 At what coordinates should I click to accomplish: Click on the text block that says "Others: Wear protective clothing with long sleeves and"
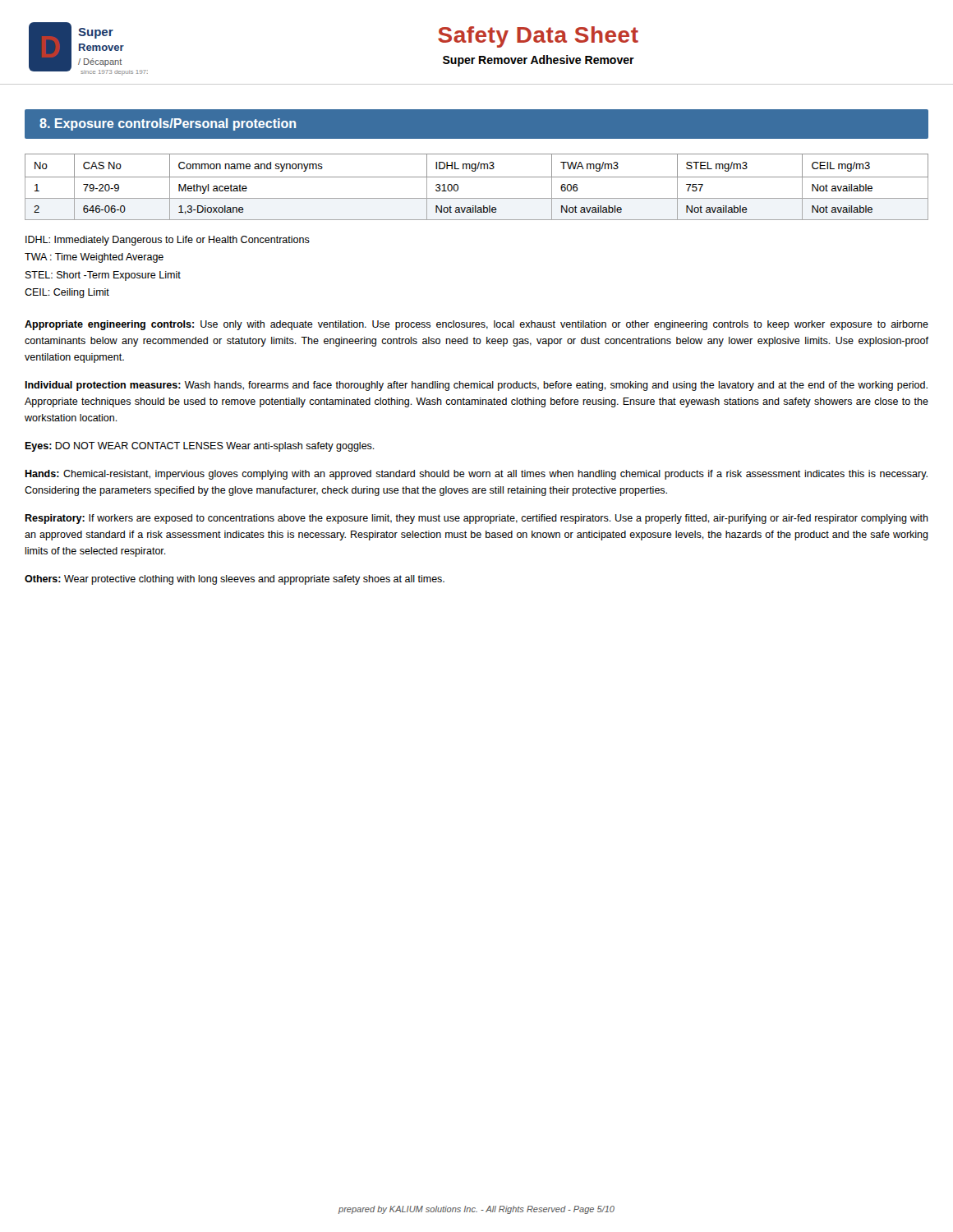(x=235, y=579)
